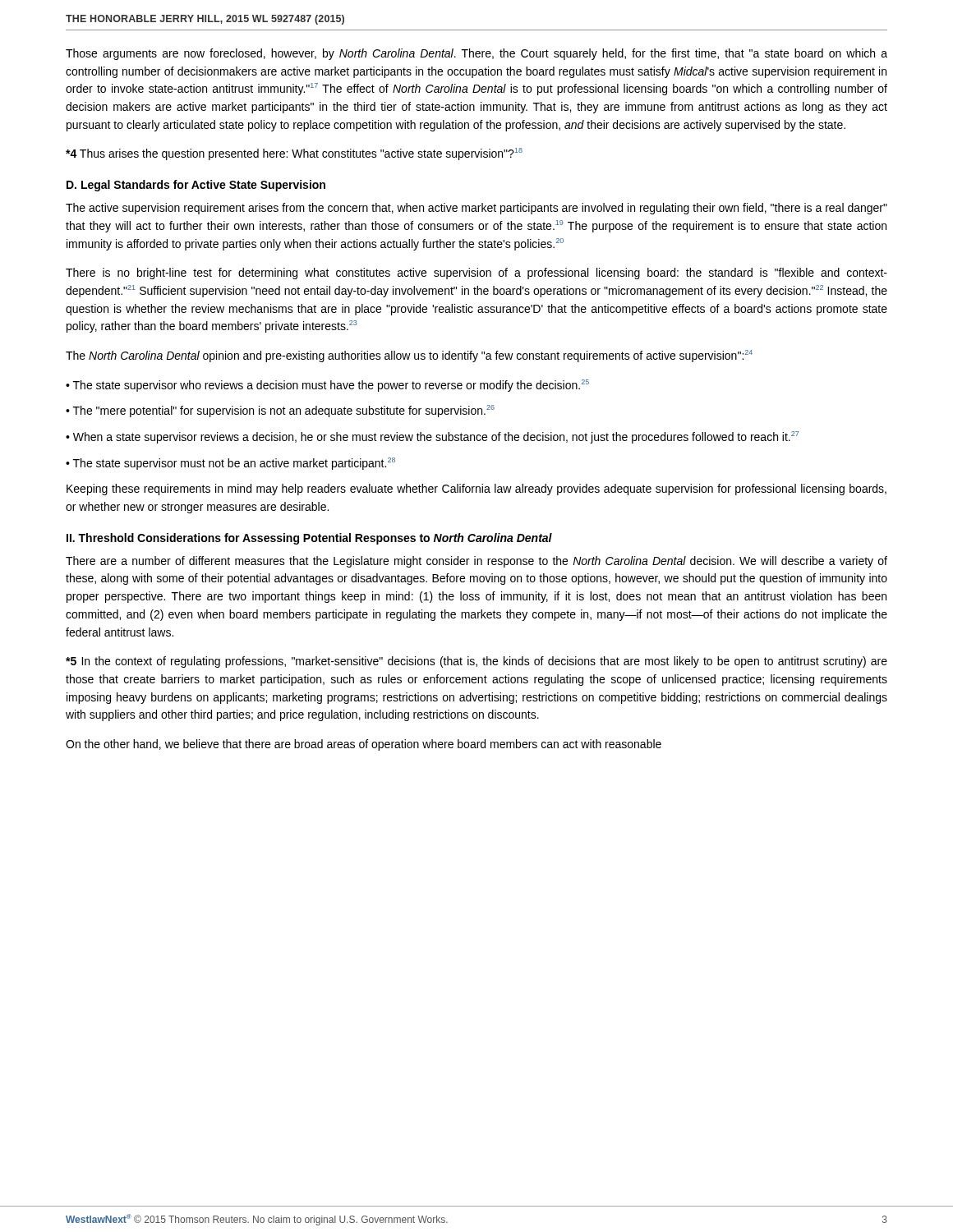Click the passage that begins "Those arguments are now foreclosed,"
The height and width of the screenshot is (1232, 953).
pos(476,89)
